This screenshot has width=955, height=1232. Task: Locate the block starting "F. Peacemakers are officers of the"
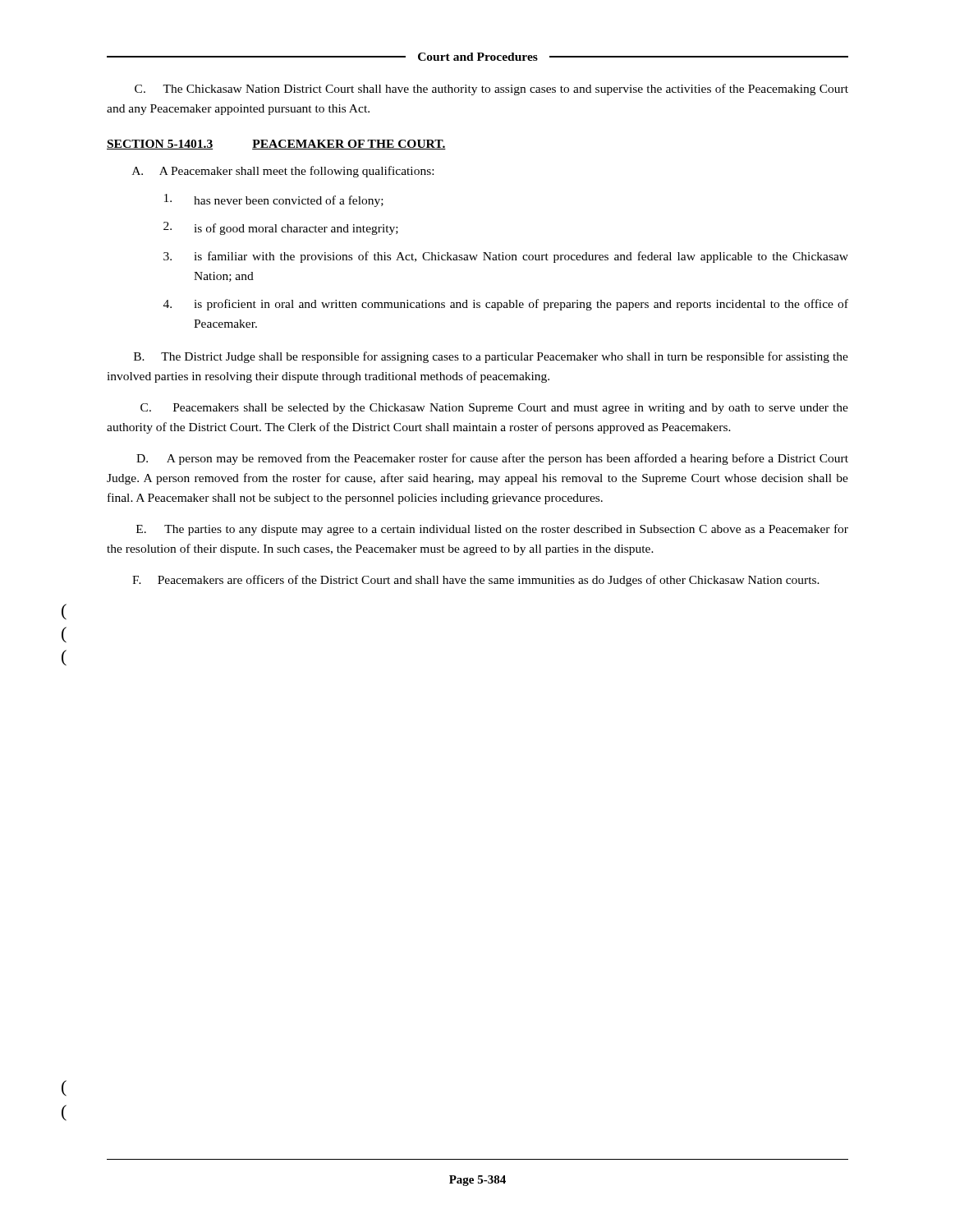point(463,580)
